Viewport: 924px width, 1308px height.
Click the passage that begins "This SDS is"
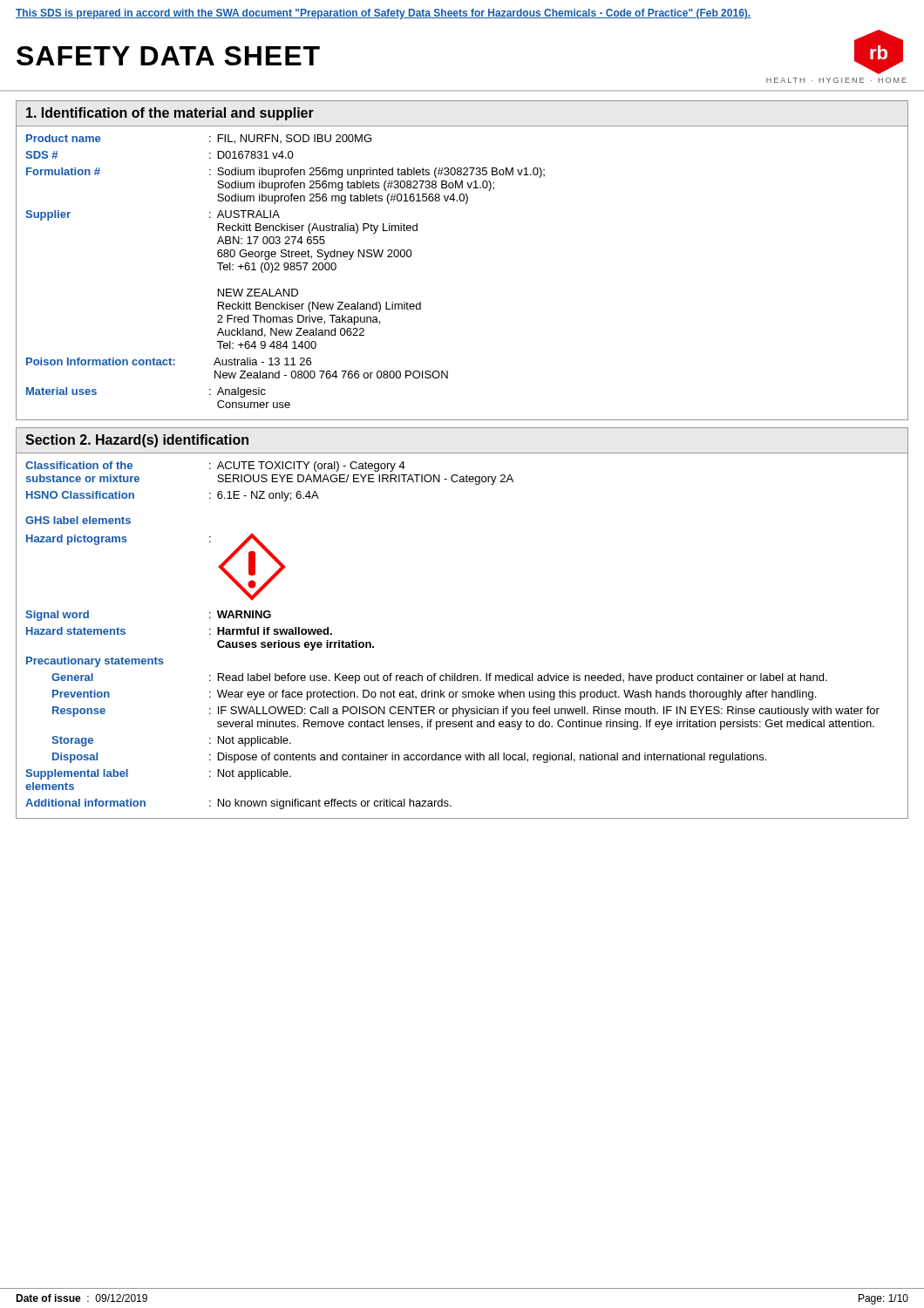[383, 13]
